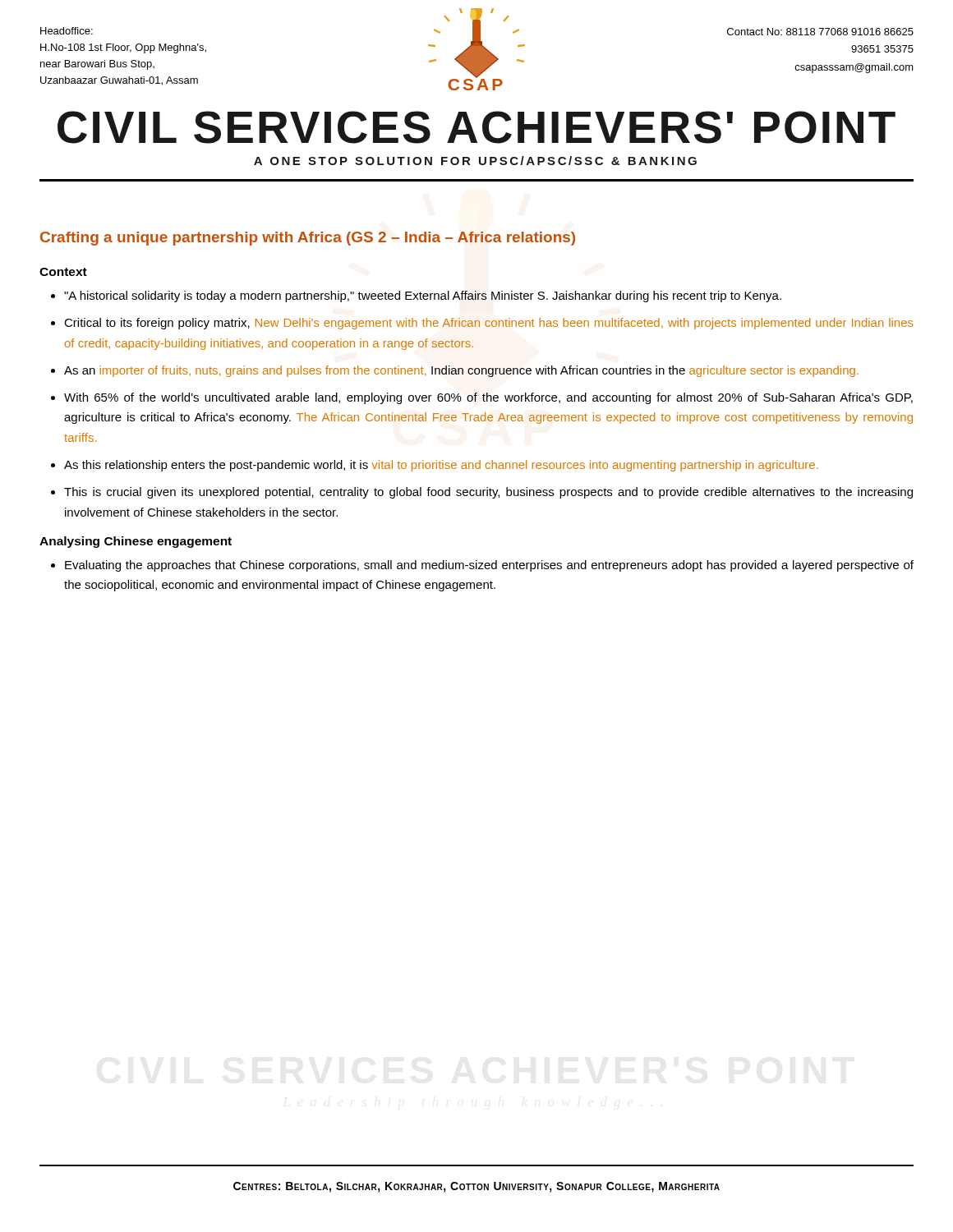Point to the block beginning "Evaluating the approaches that Chinese corporations, small"

(x=489, y=575)
